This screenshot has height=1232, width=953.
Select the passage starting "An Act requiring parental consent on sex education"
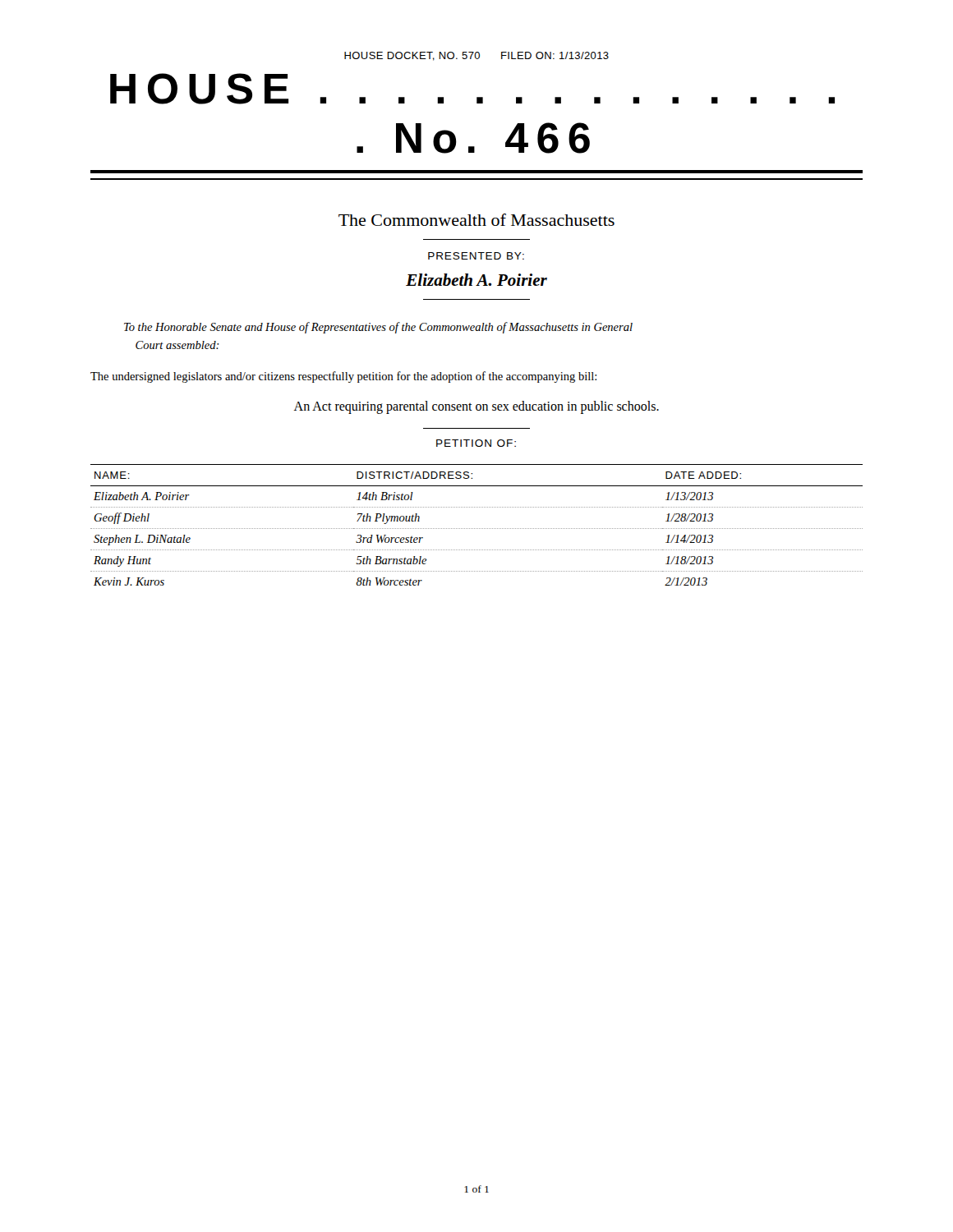tap(476, 406)
